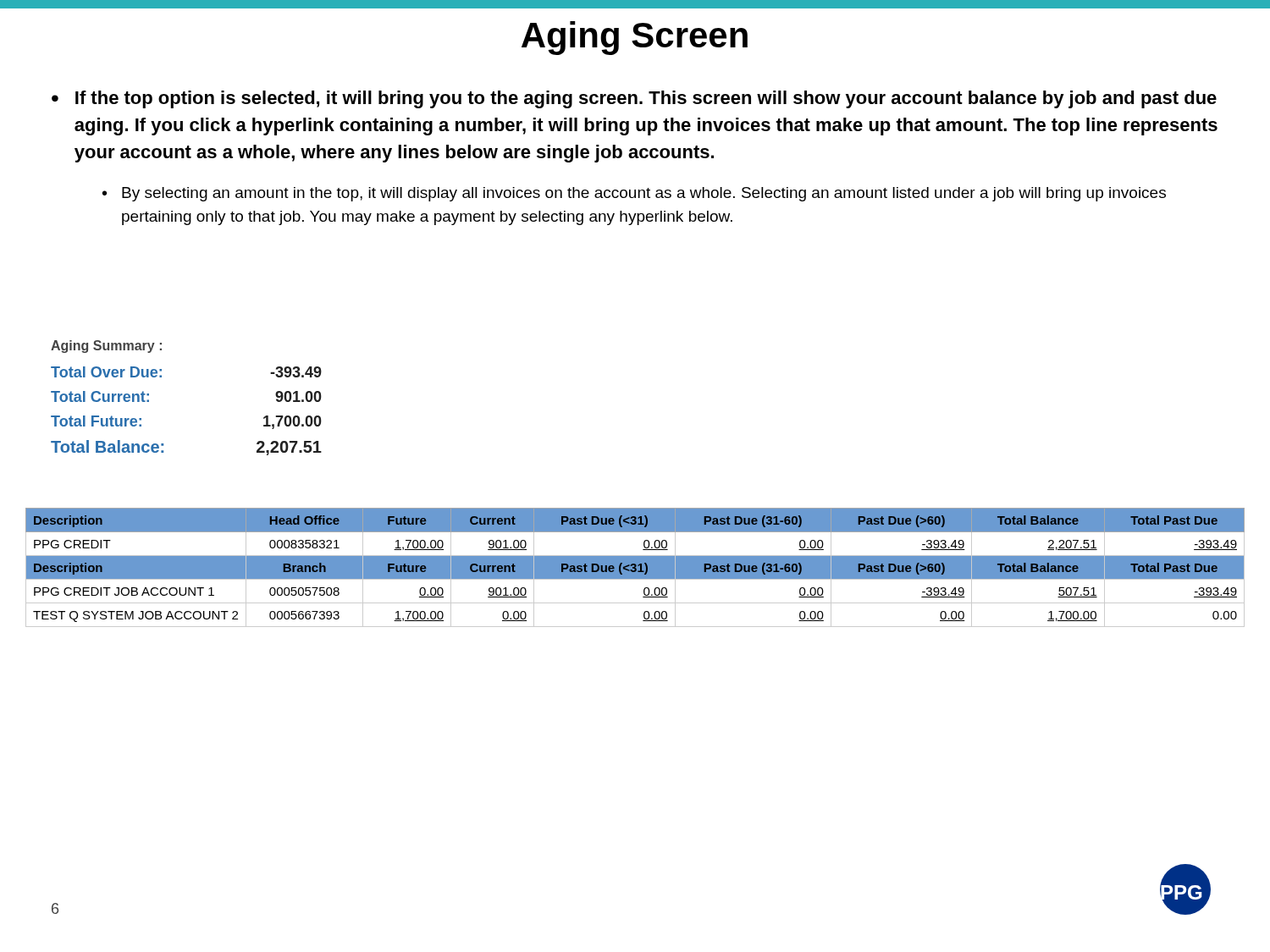Locate the logo
This screenshot has height=952, width=1270.
click(1185, 891)
